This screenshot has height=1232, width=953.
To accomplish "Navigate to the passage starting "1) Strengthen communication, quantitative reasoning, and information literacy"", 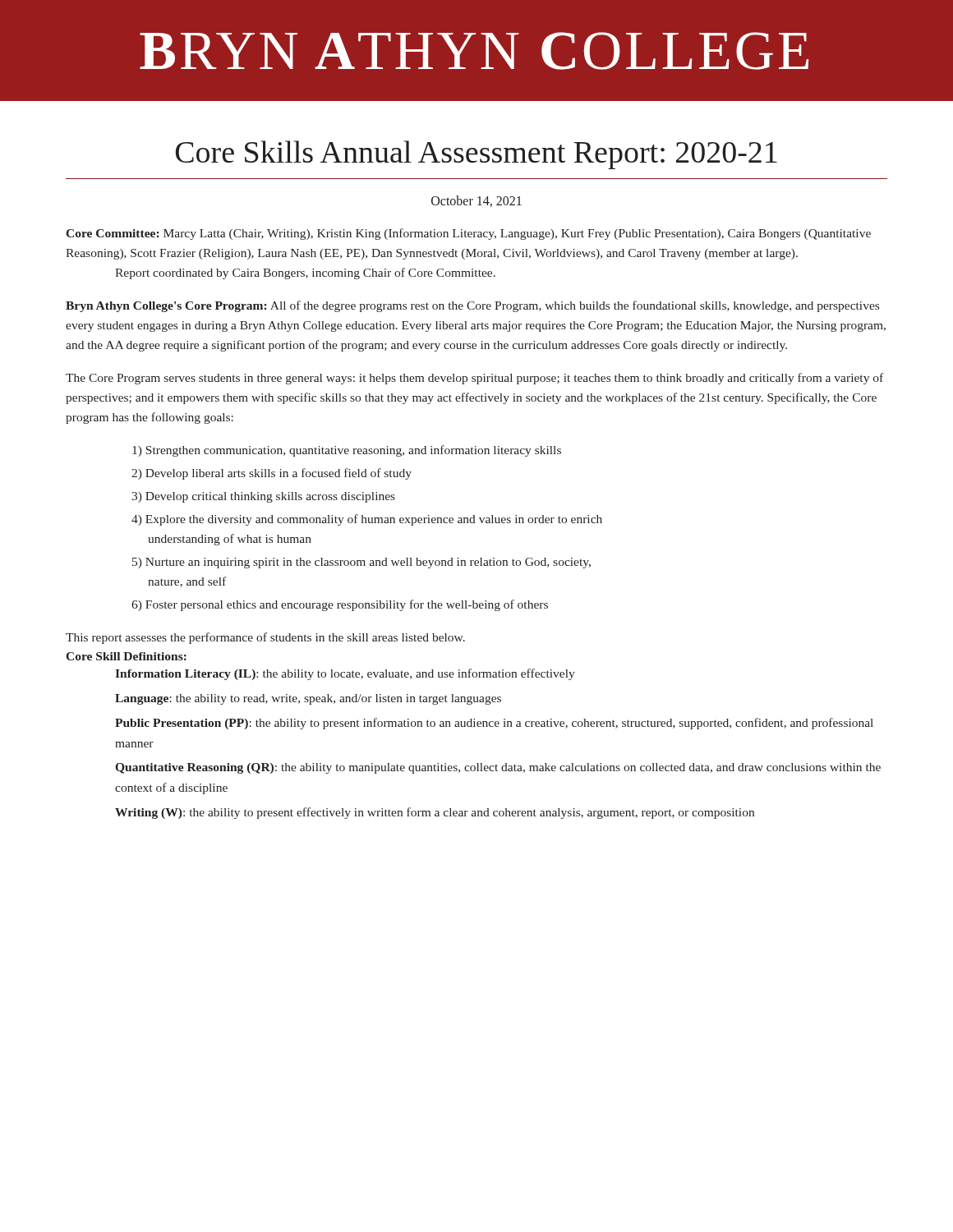I will (x=346, y=450).
